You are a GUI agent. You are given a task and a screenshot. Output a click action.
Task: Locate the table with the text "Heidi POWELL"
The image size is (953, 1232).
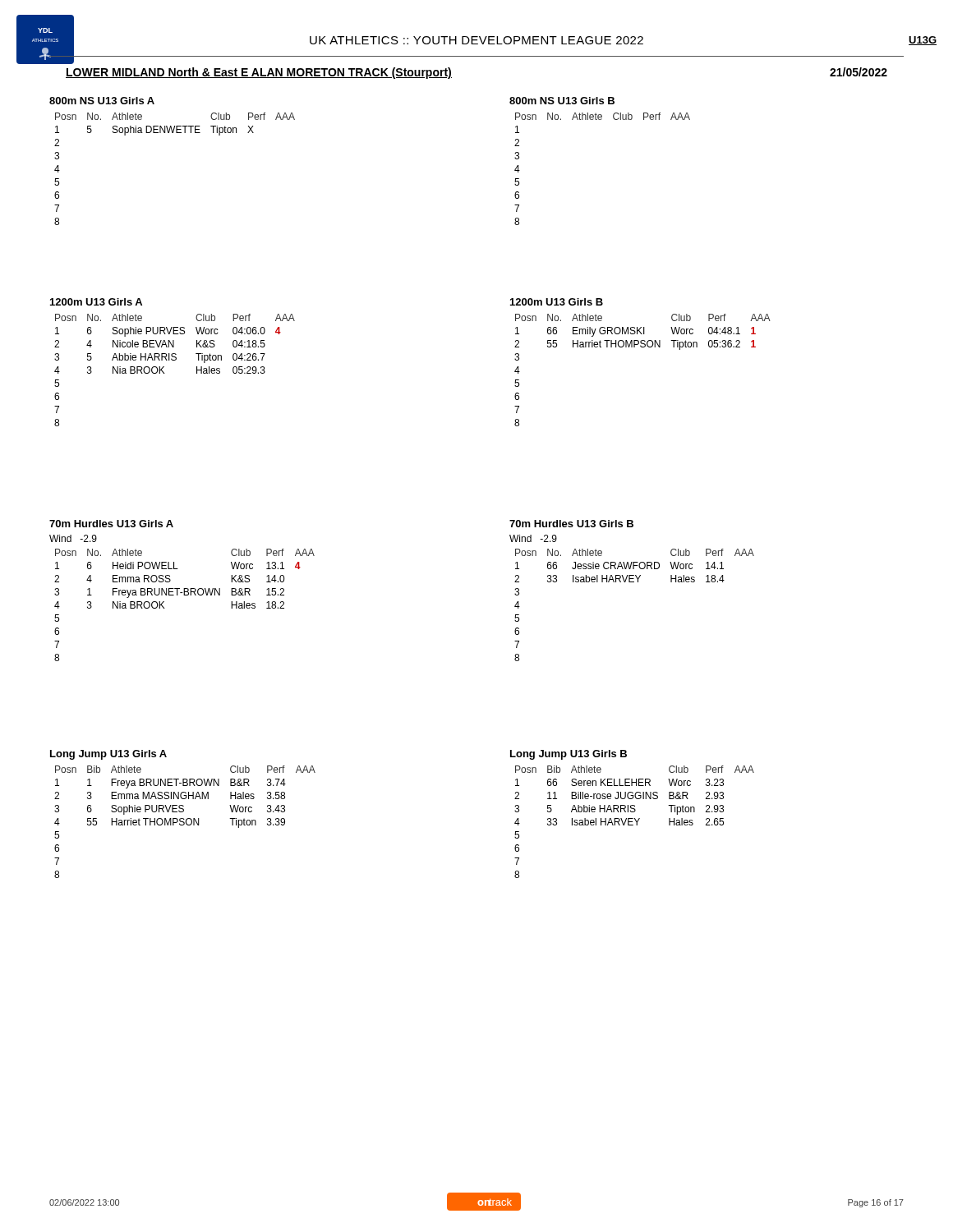pyautogui.click(x=184, y=605)
